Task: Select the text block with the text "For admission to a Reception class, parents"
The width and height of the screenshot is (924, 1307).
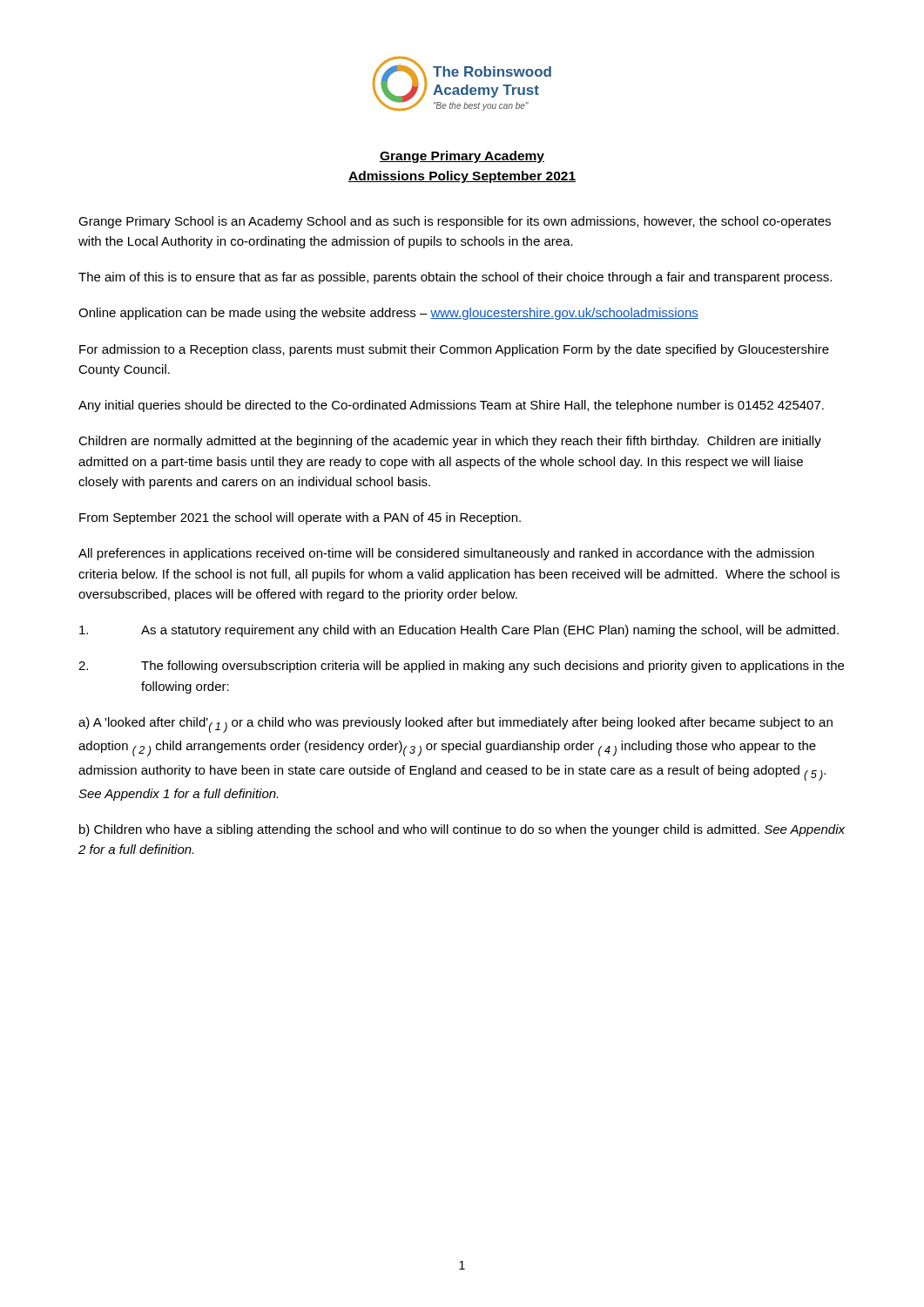Action: point(454,359)
